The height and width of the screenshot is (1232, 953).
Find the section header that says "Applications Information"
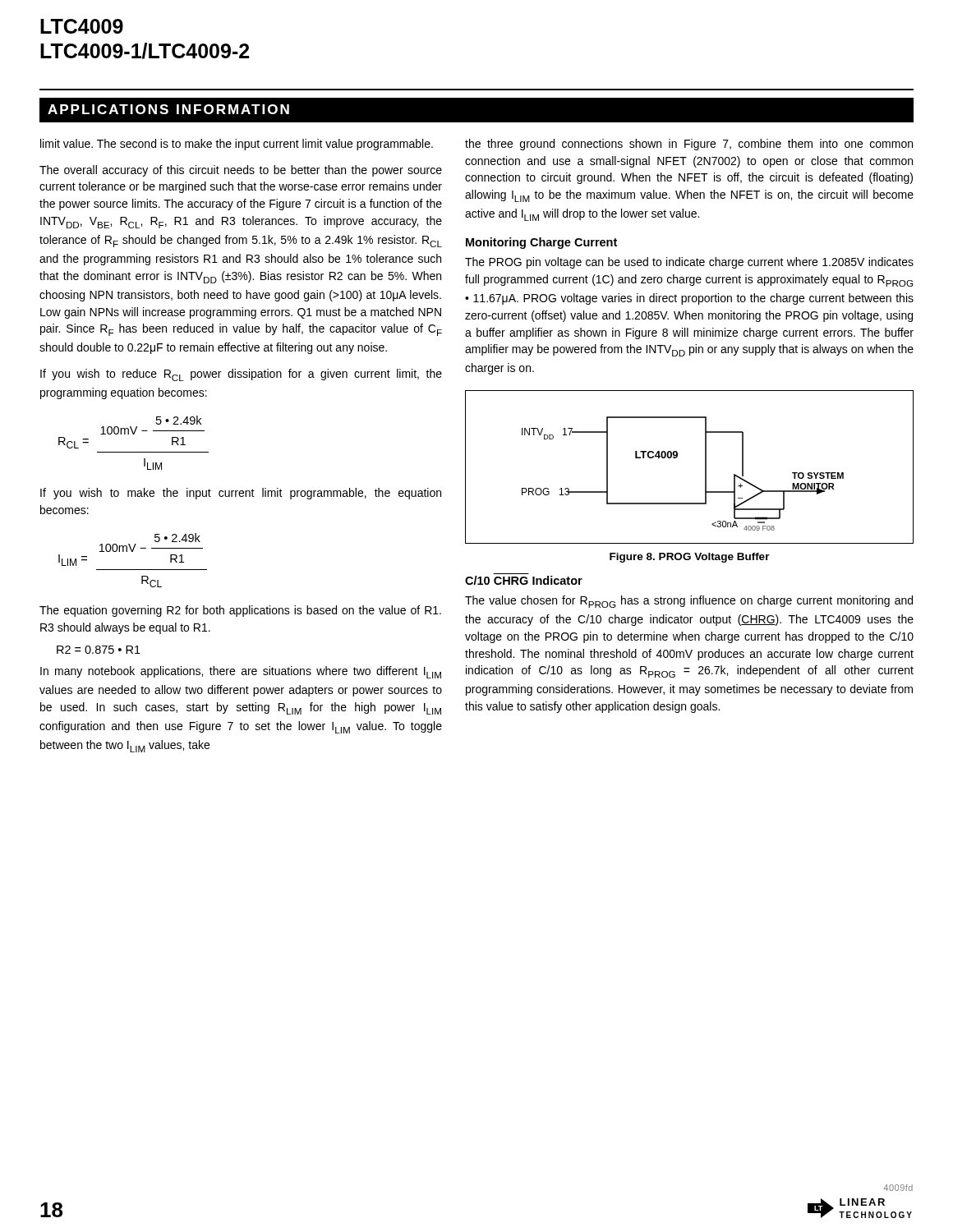170,110
